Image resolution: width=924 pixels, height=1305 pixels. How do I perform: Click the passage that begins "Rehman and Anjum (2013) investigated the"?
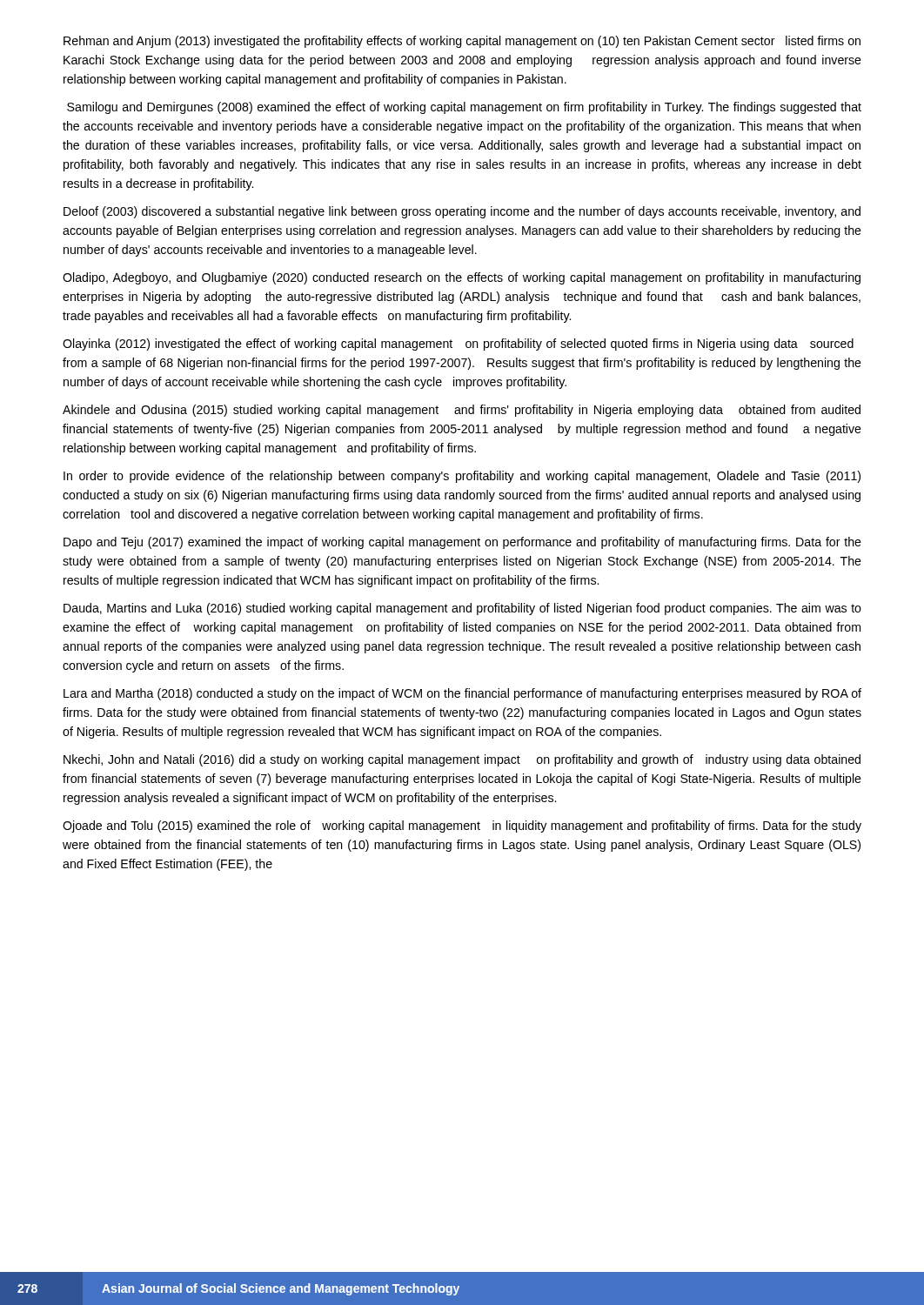click(462, 60)
